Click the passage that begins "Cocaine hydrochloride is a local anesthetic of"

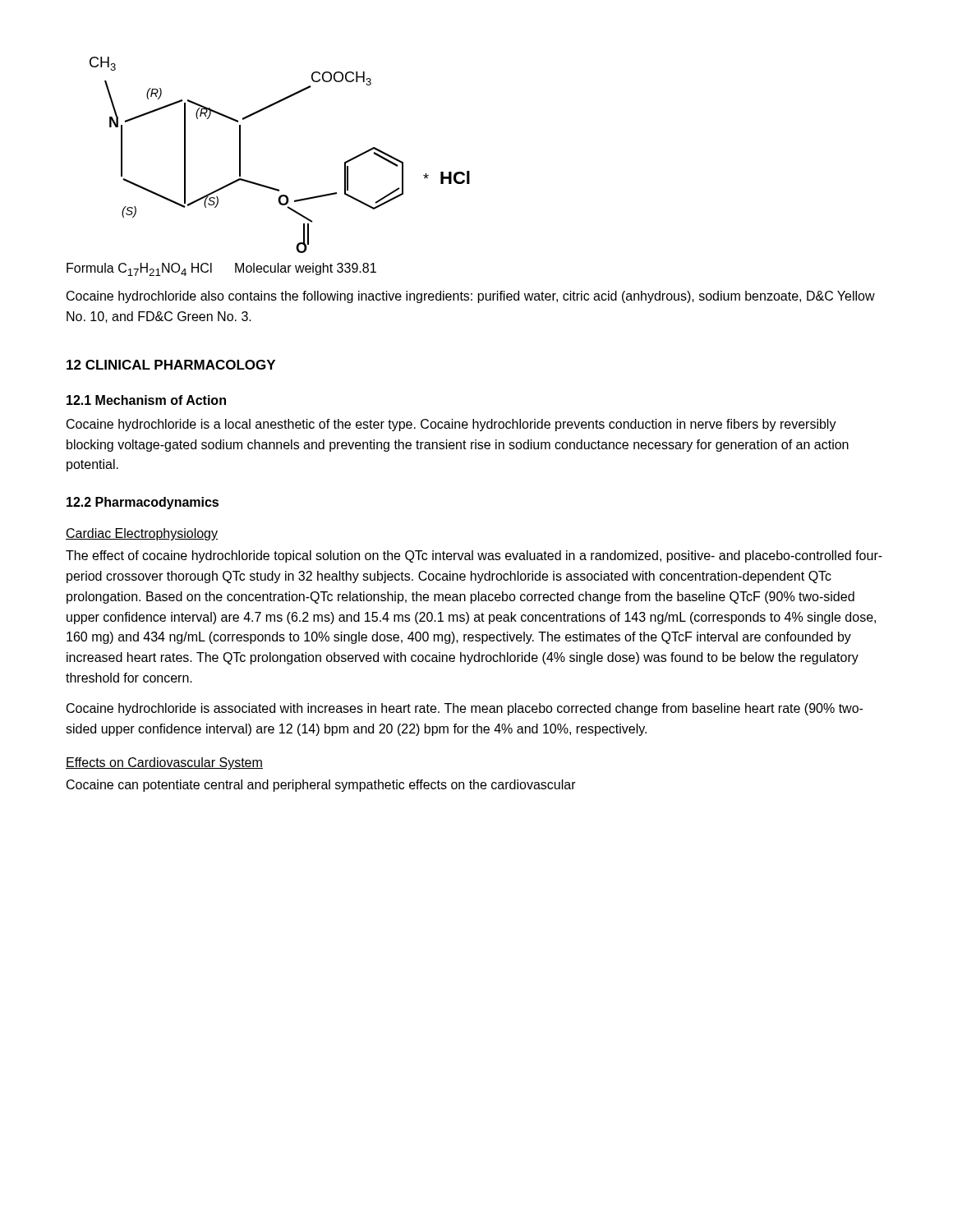(476, 445)
